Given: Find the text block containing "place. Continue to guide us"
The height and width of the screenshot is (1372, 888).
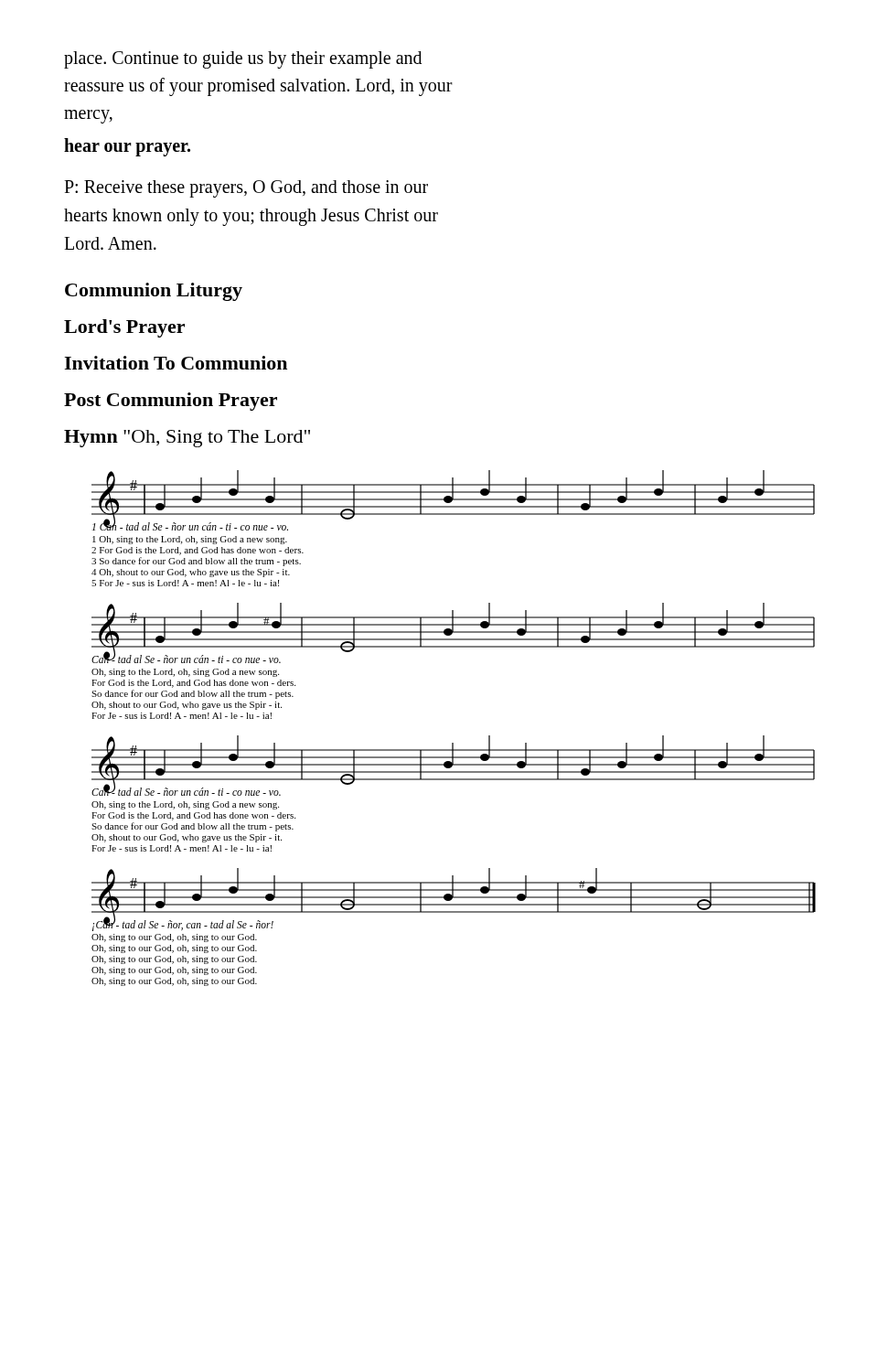Looking at the screenshot, I should [x=258, y=85].
